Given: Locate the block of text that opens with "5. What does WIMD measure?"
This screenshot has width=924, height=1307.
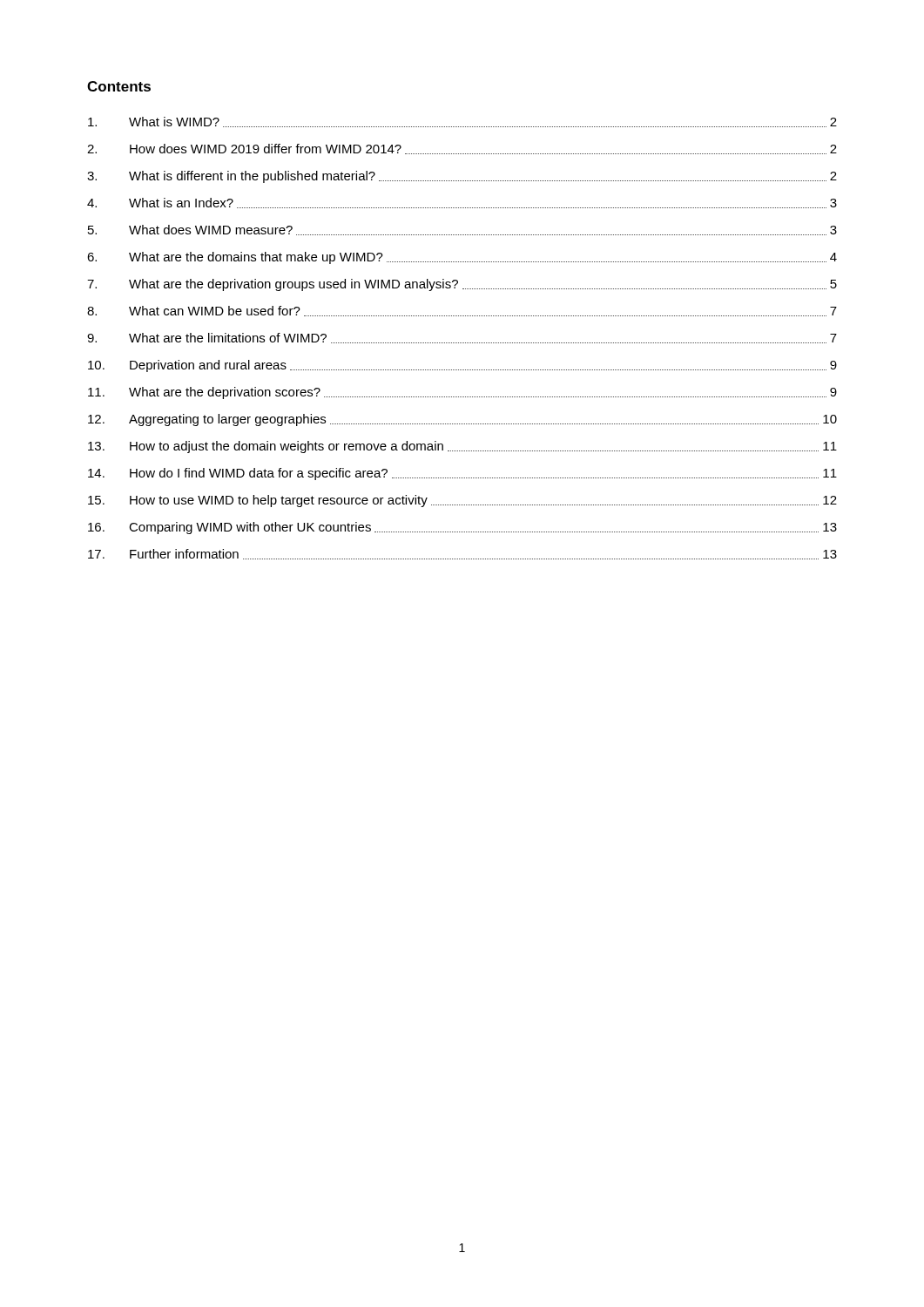Looking at the screenshot, I should pyautogui.click(x=462, y=230).
